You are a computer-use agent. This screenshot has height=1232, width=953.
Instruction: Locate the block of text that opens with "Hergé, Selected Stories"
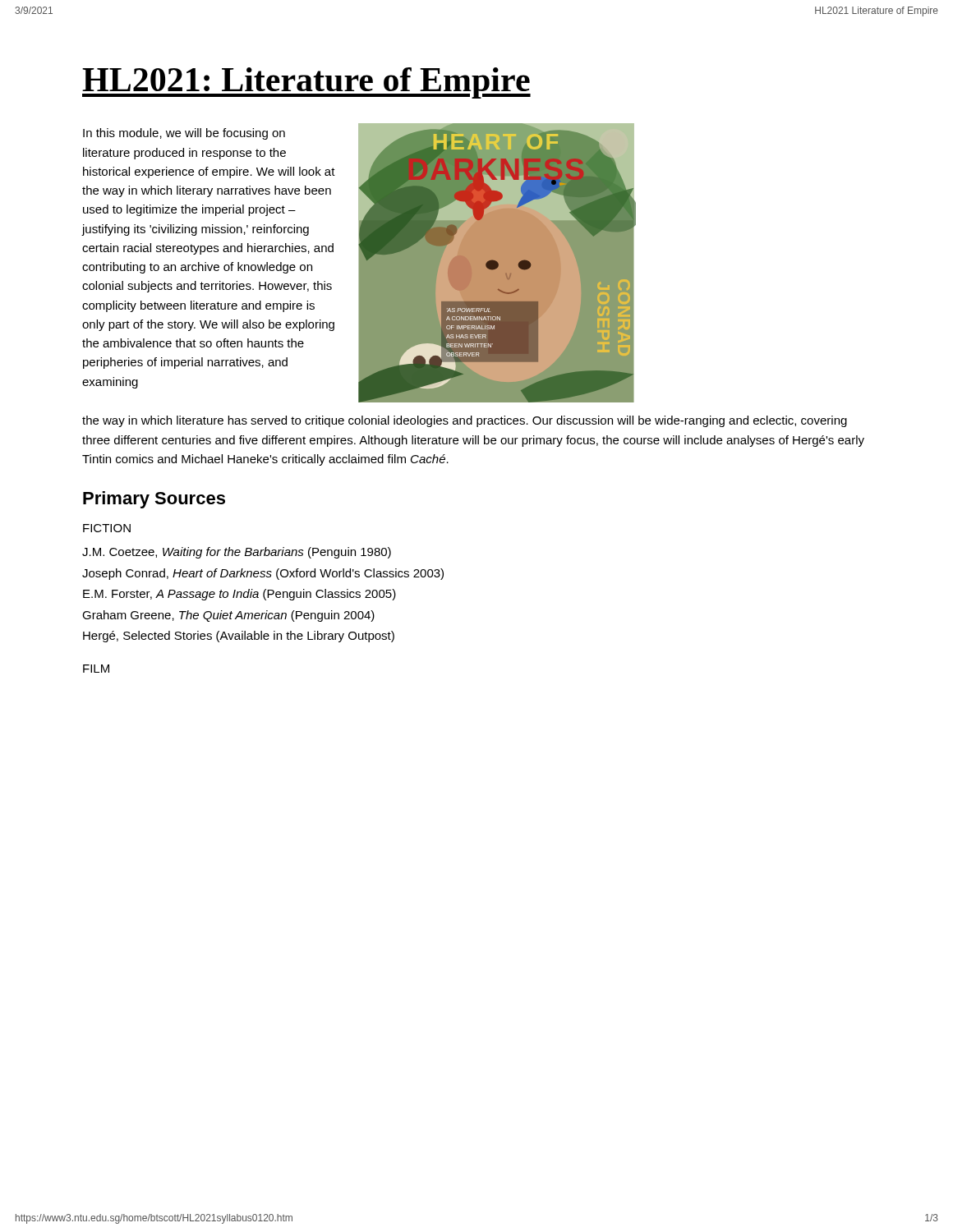[239, 635]
